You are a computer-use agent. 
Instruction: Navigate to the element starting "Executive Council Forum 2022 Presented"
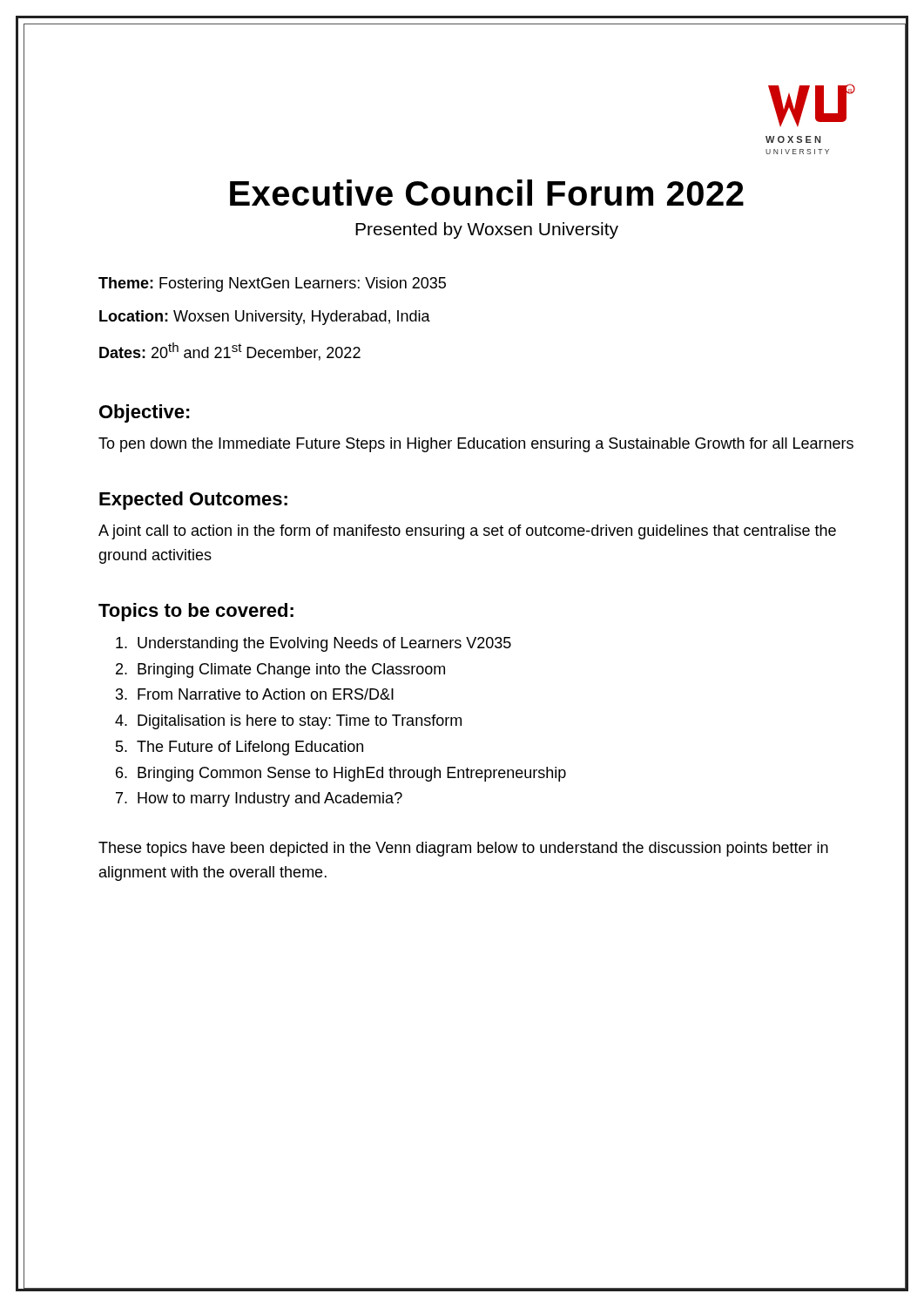point(486,207)
